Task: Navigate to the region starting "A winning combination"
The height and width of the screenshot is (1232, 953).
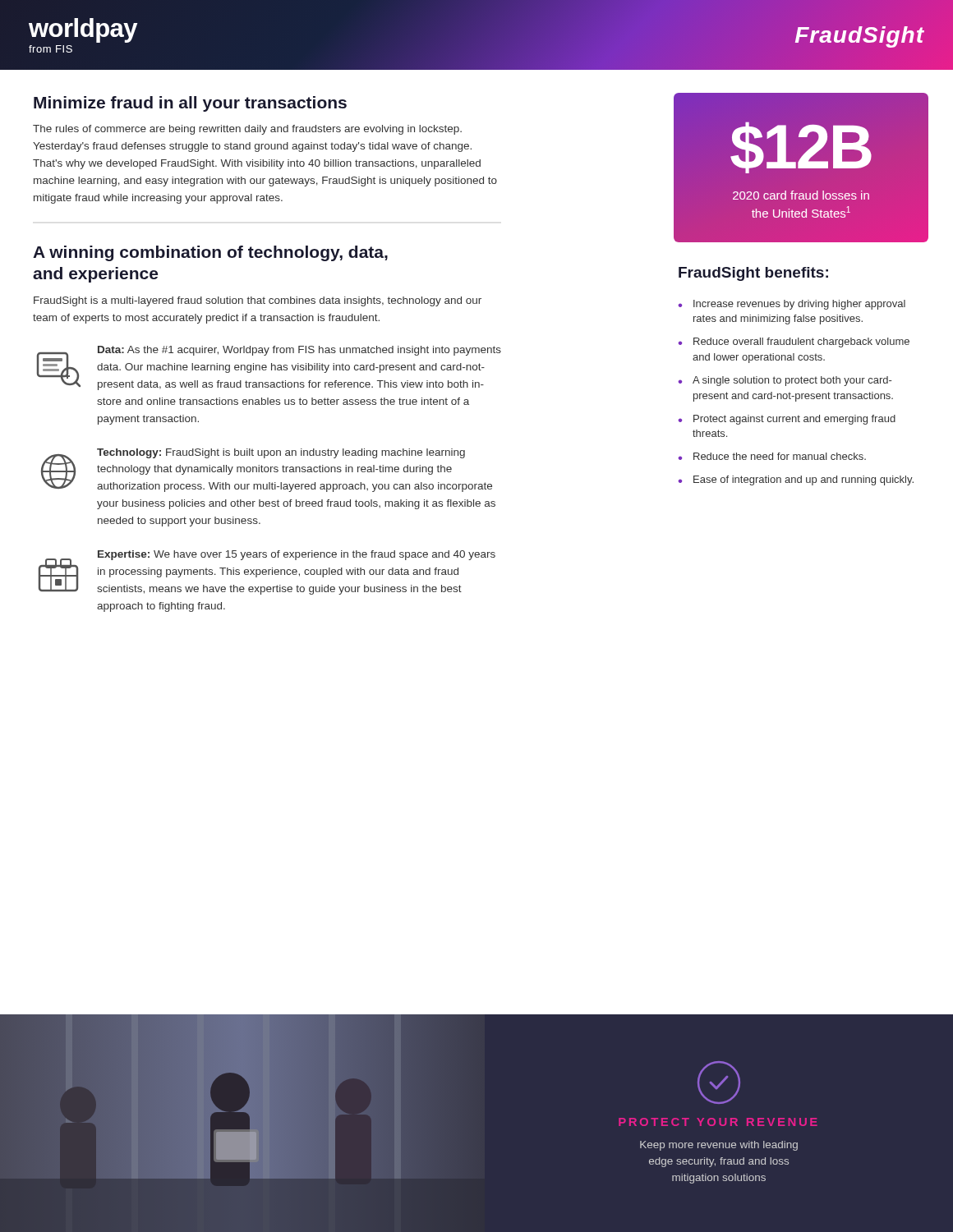Action: coord(211,262)
